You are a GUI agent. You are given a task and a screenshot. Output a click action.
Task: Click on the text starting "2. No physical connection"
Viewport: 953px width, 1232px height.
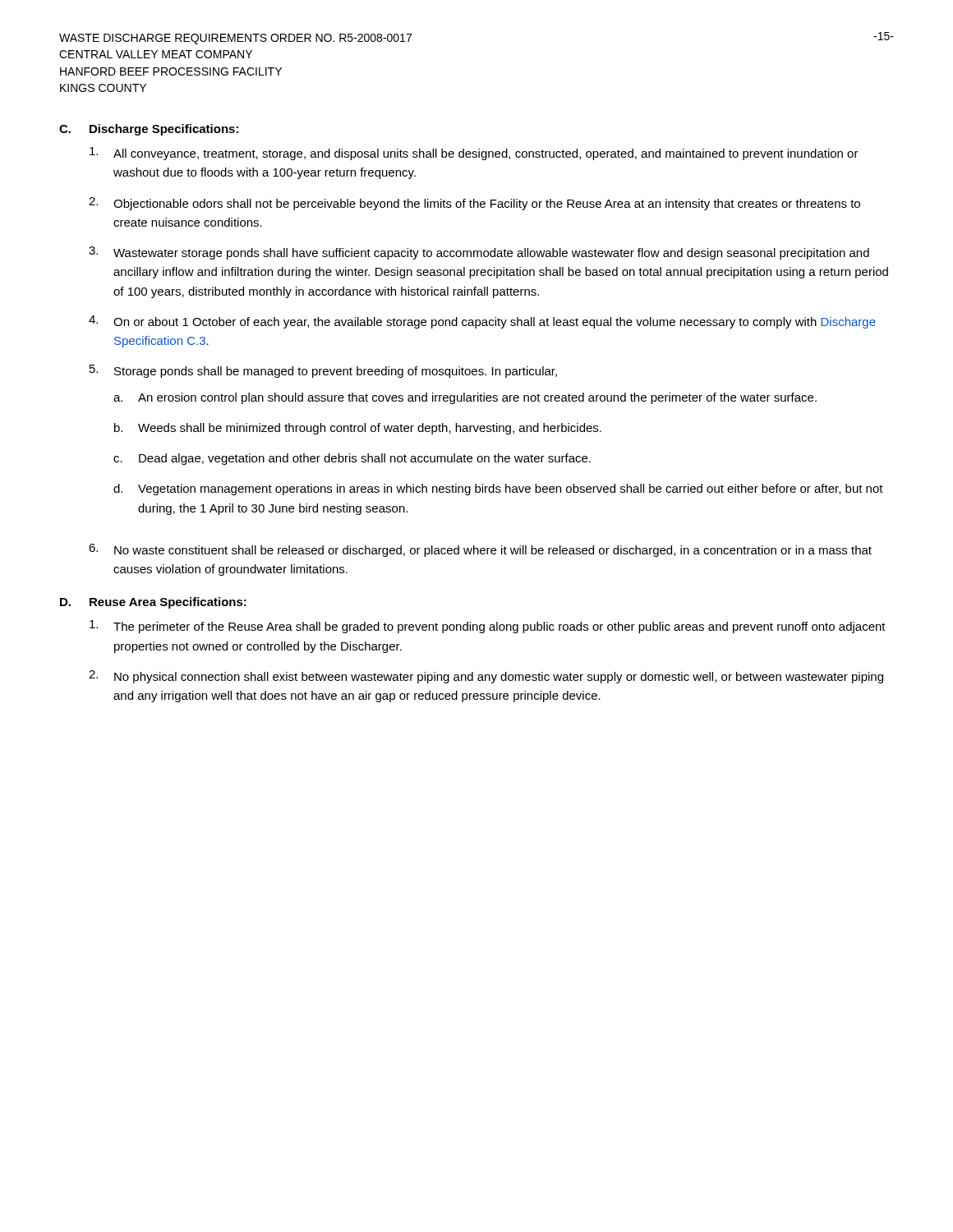pyautogui.click(x=491, y=686)
